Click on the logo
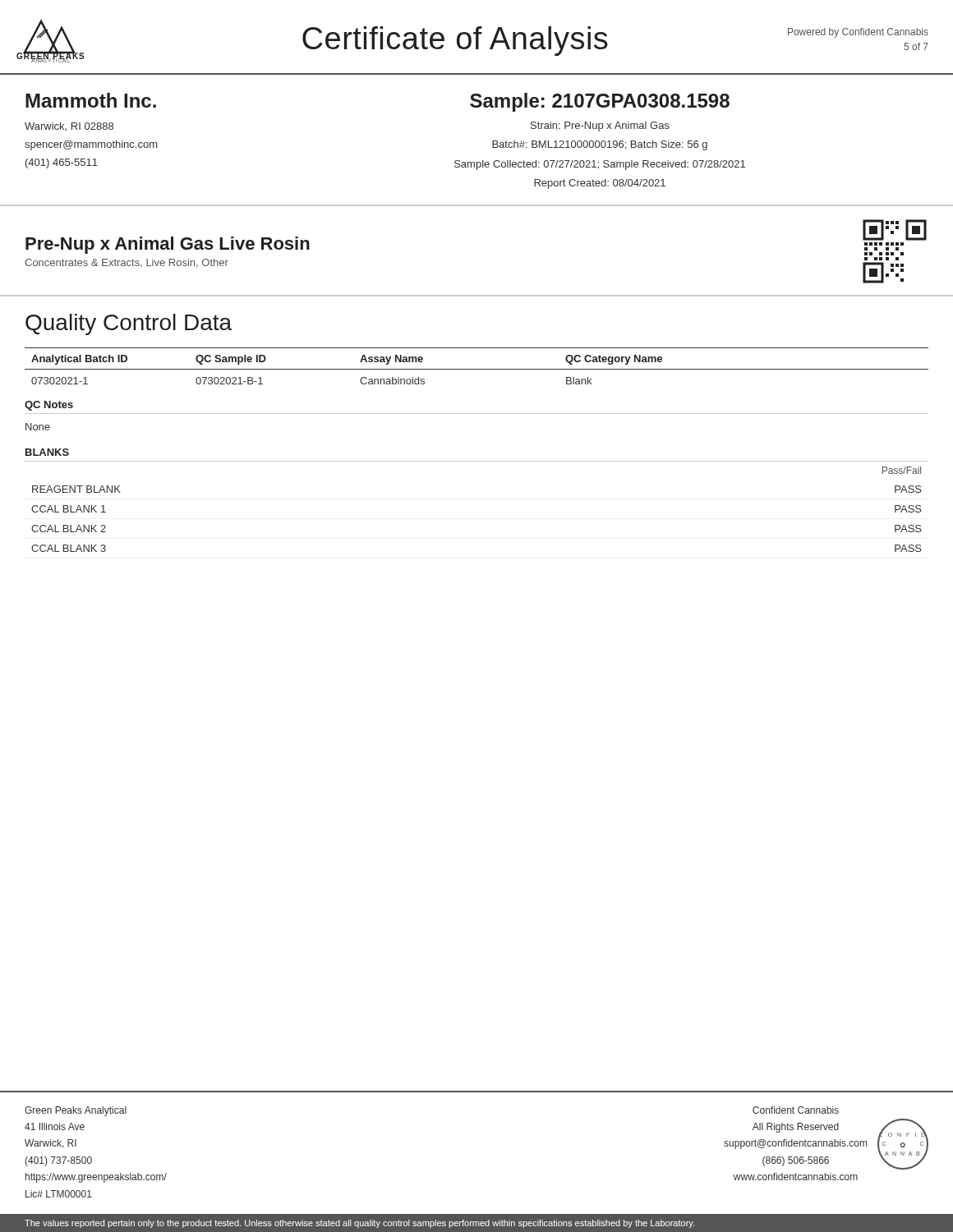The height and width of the screenshot is (1232, 953). coord(903,1144)
